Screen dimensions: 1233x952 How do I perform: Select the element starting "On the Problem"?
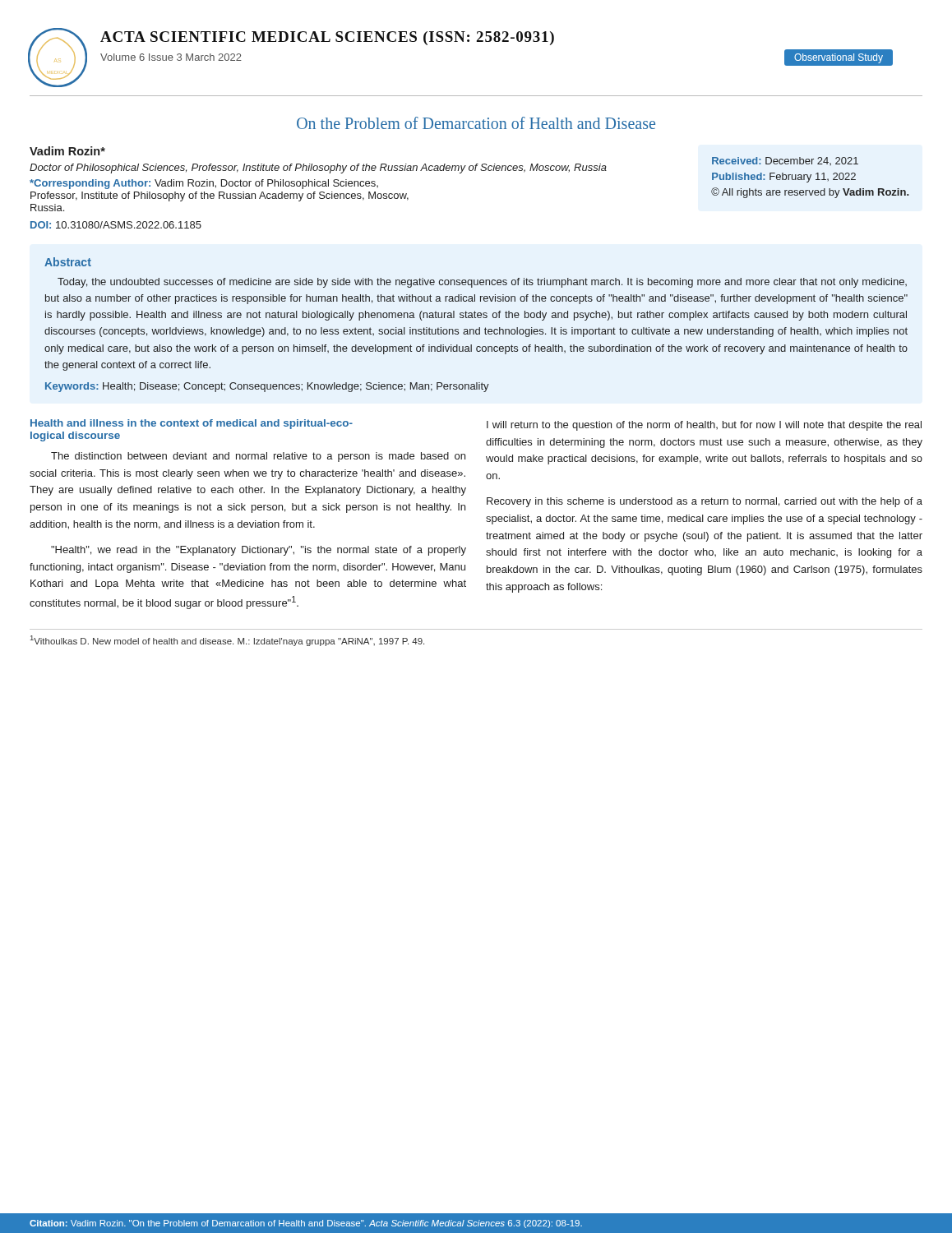pos(476,123)
